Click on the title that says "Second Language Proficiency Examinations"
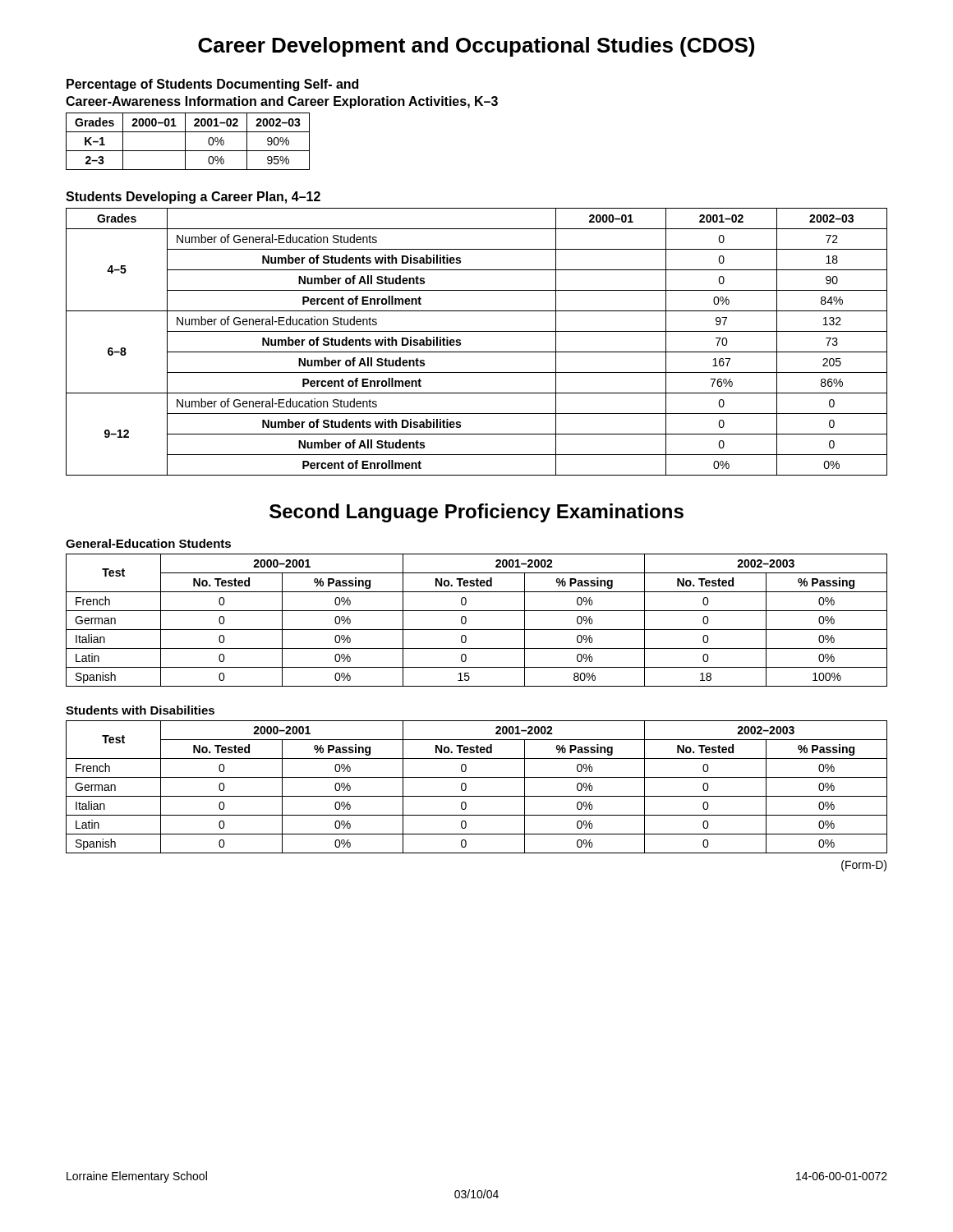This screenshot has width=953, height=1232. [476, 511]
